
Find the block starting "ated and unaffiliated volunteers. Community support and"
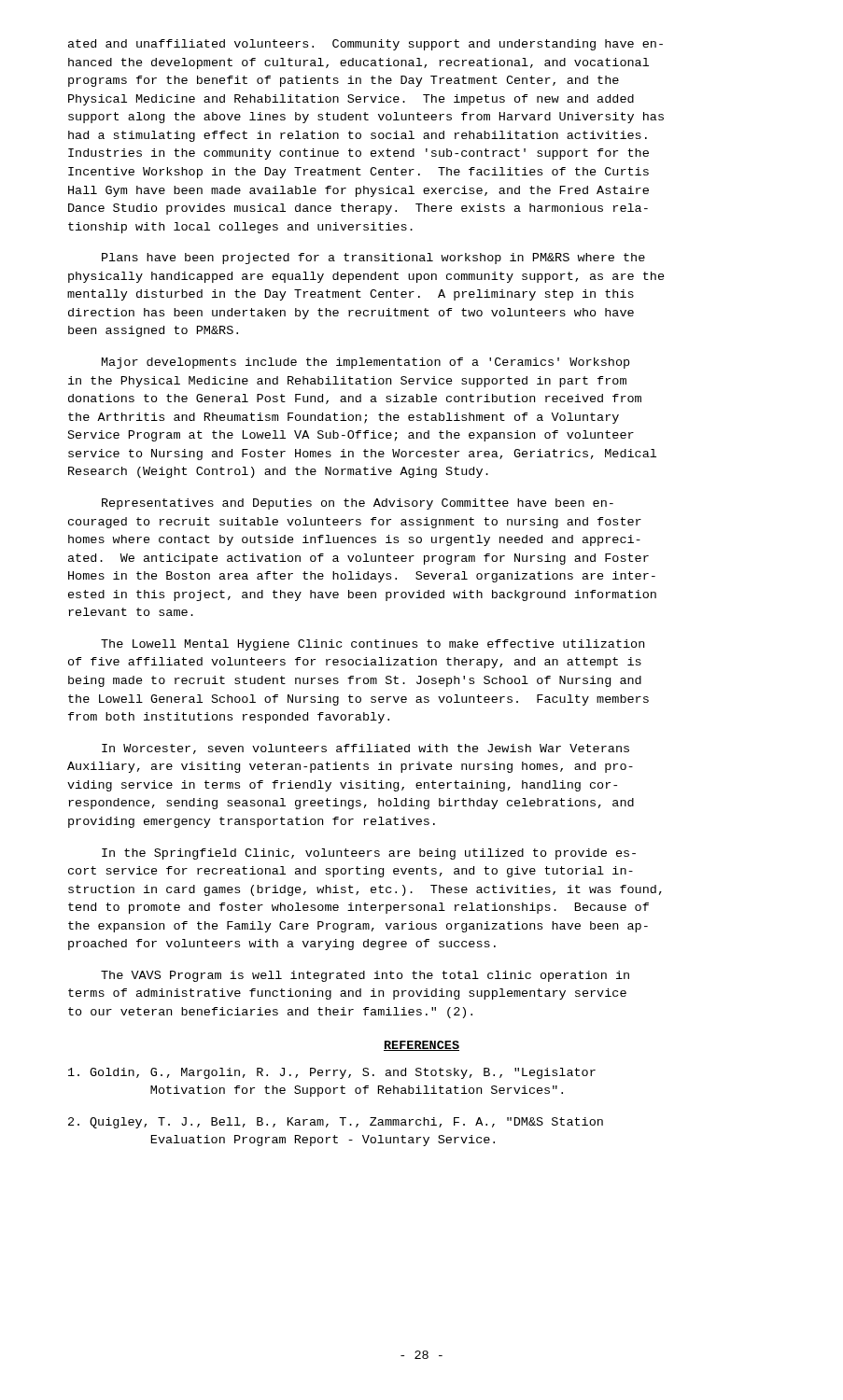366,136
